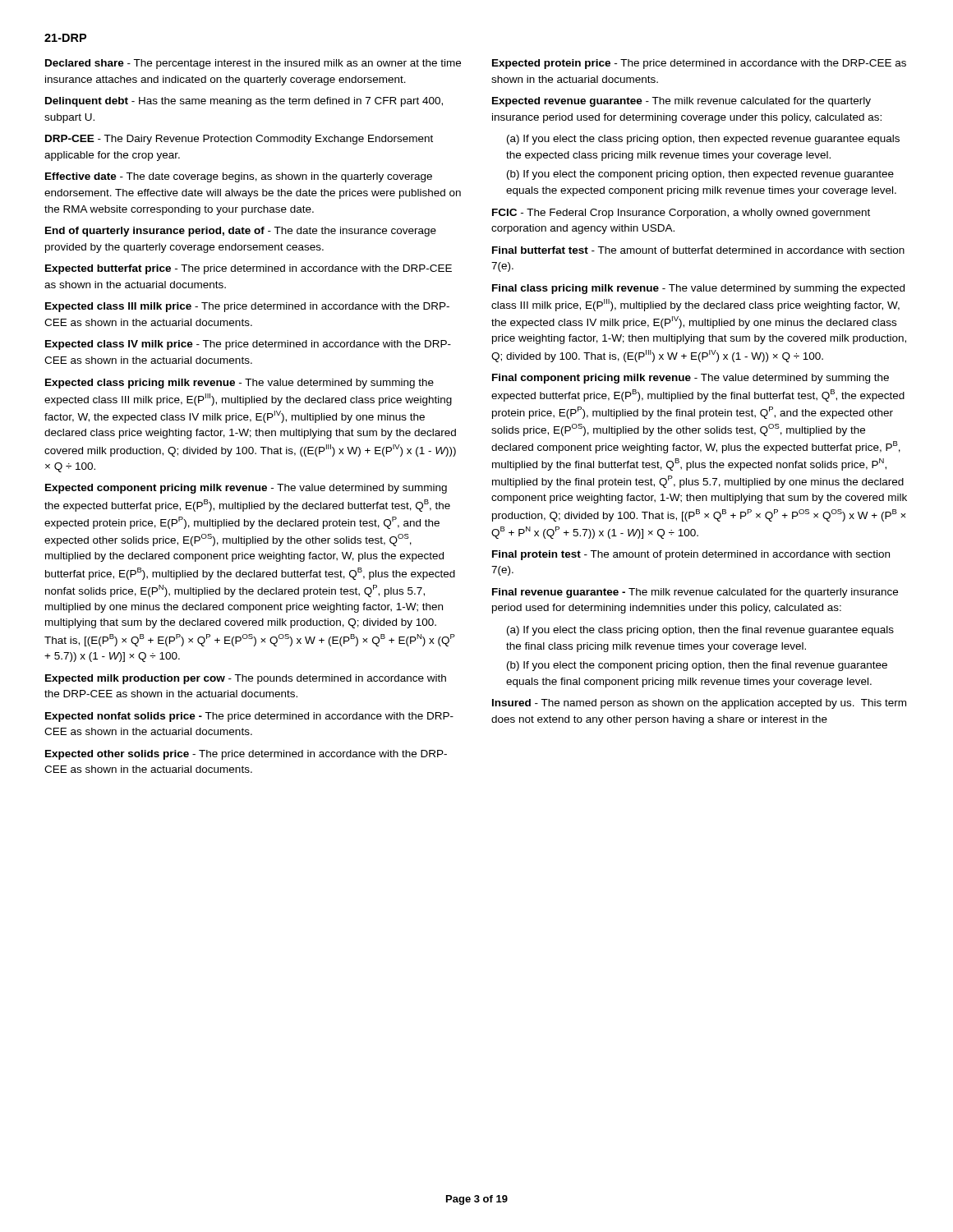This screenshot has height=1232, width=953.
Task: Point to the block beginning "Final component pricing milk revenue - The value"
Action: pos(699,455)
